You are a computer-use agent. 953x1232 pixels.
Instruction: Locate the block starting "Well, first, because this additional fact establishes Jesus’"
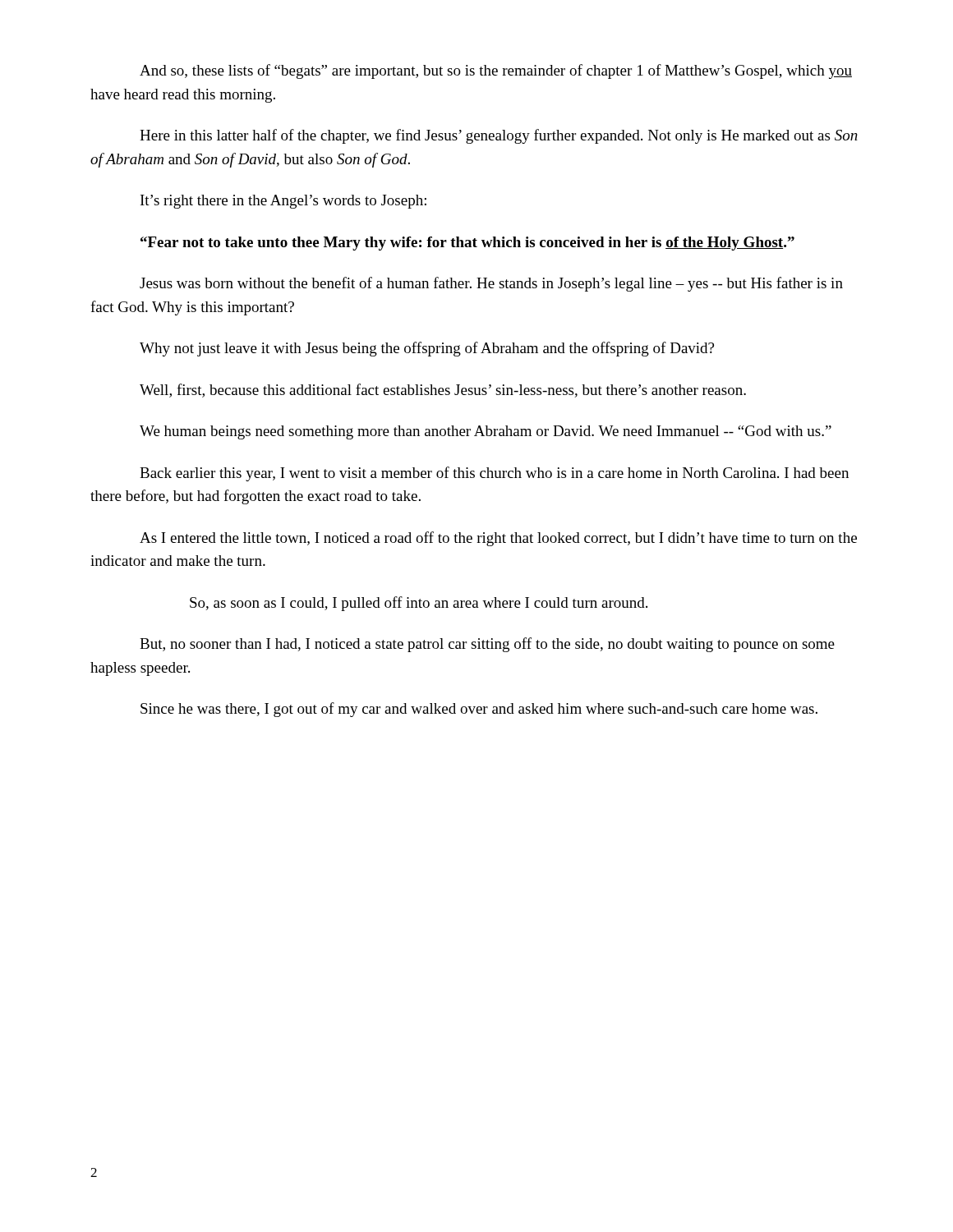point(443,389)
